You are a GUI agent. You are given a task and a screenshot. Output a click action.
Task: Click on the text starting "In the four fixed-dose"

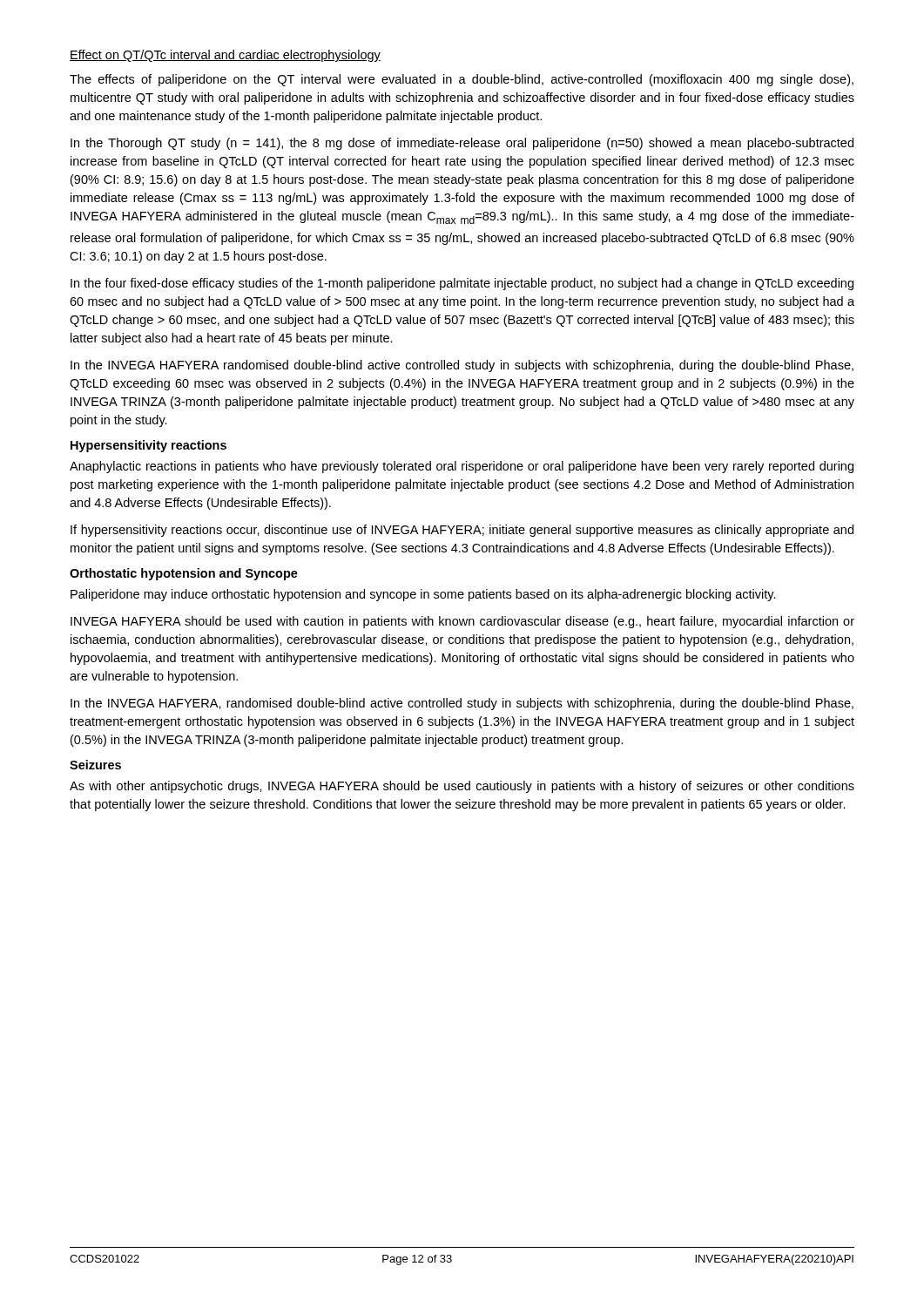[x=462, y=311]
